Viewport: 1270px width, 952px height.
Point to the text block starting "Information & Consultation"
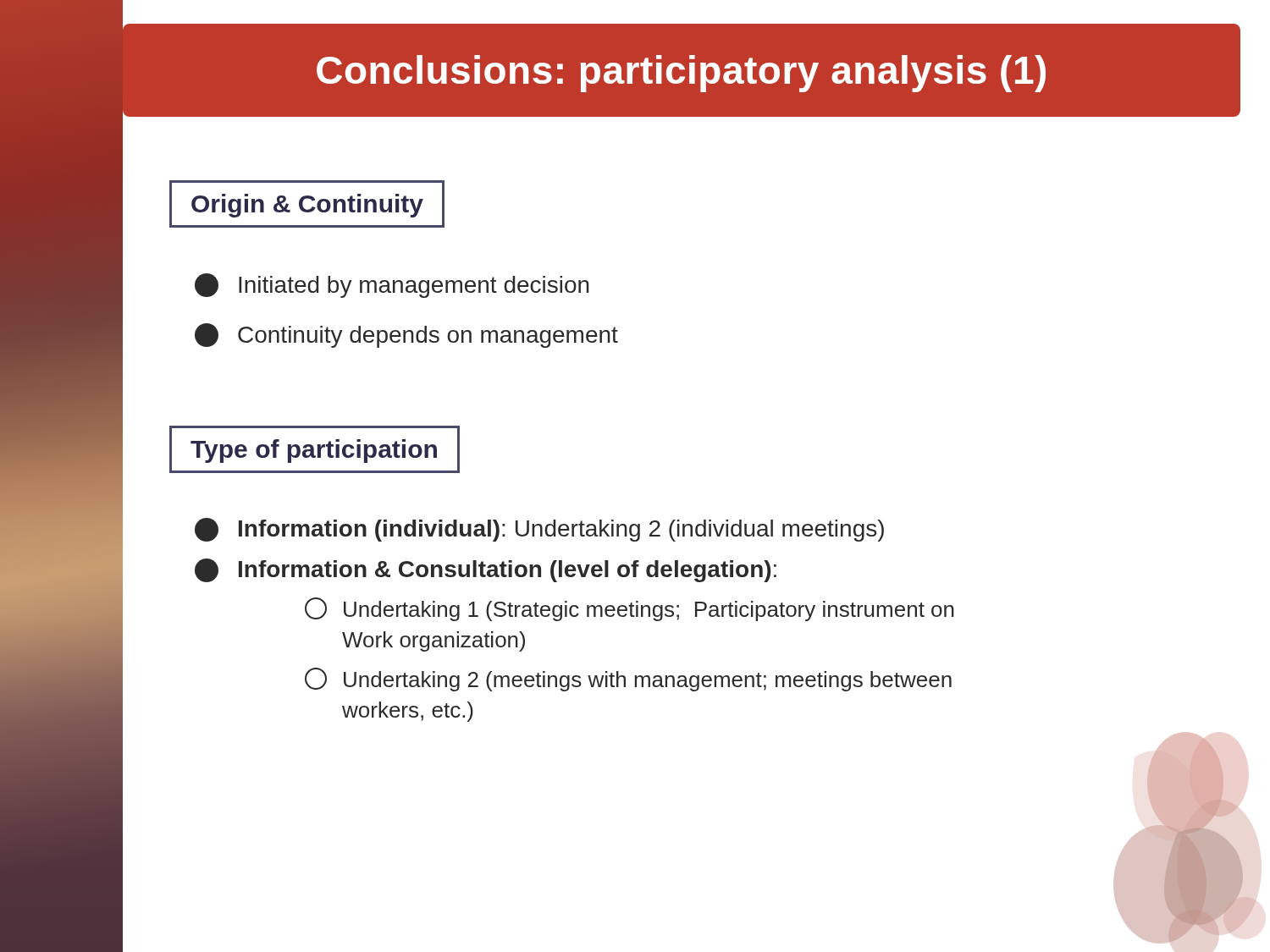486,570
